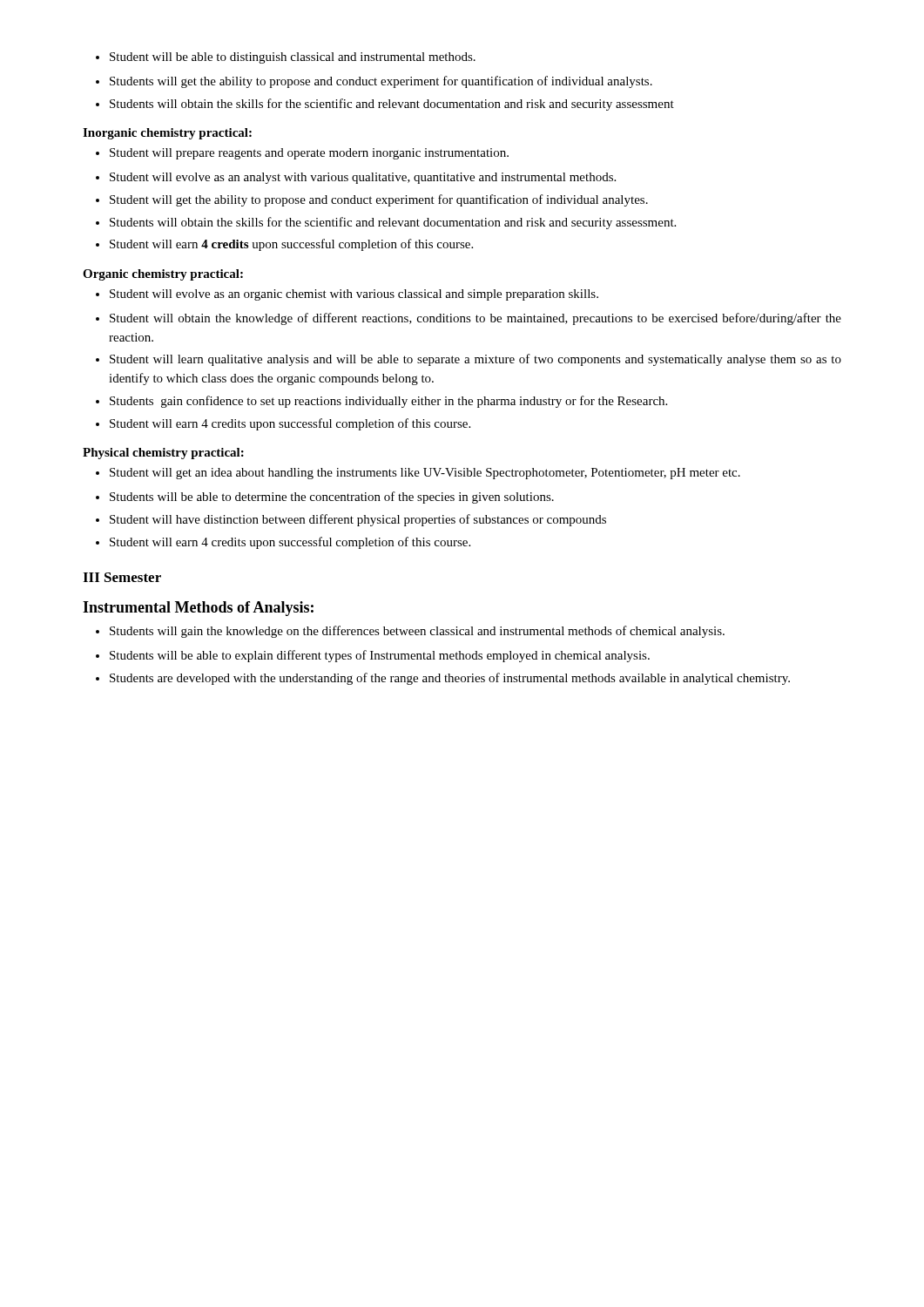The image size is (924, 1307).
Task: Click on the list item containing "Students will get the"
Action: [x=462, y=82]
